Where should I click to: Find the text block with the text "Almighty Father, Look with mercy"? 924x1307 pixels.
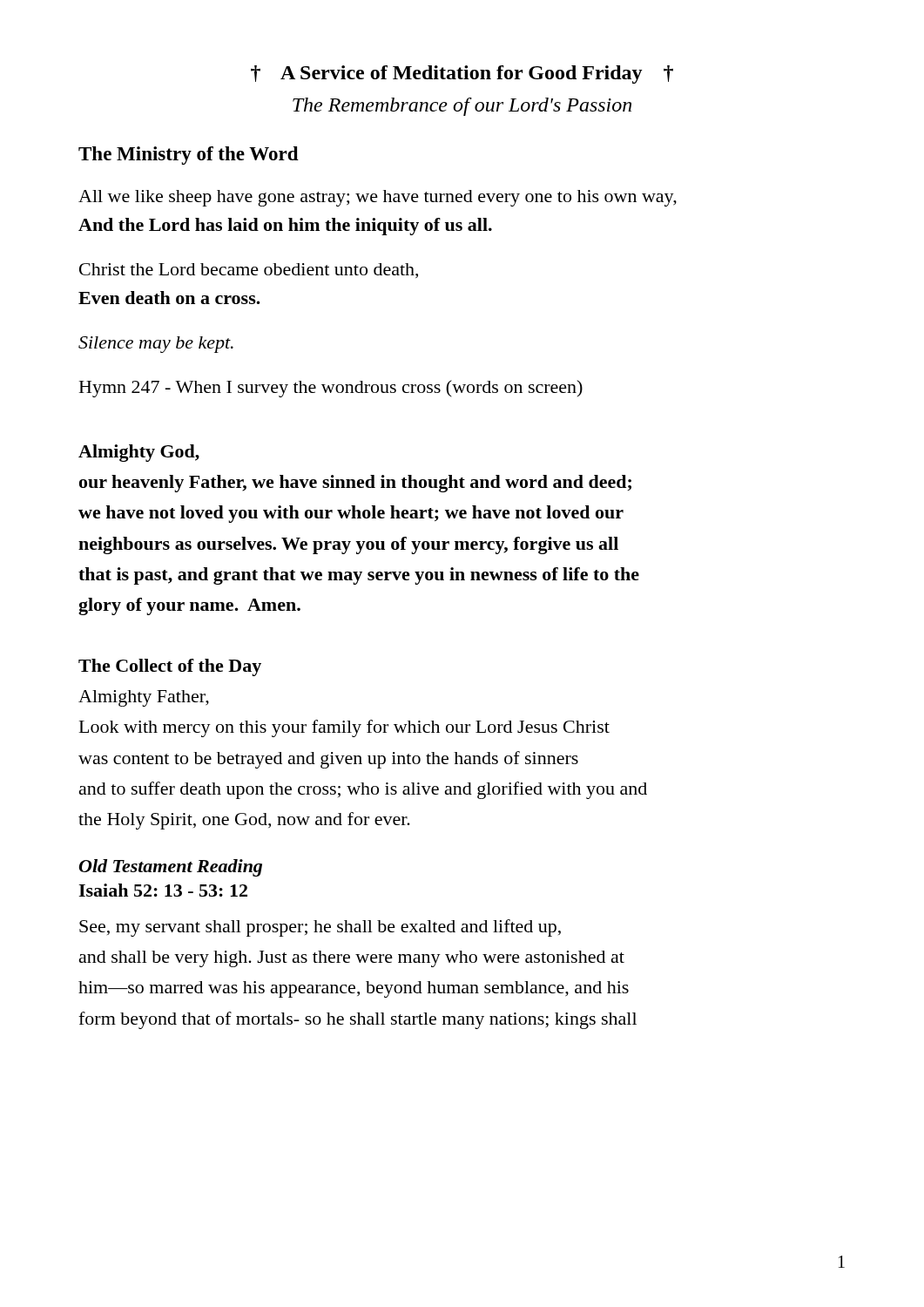[x=363, y=757]
